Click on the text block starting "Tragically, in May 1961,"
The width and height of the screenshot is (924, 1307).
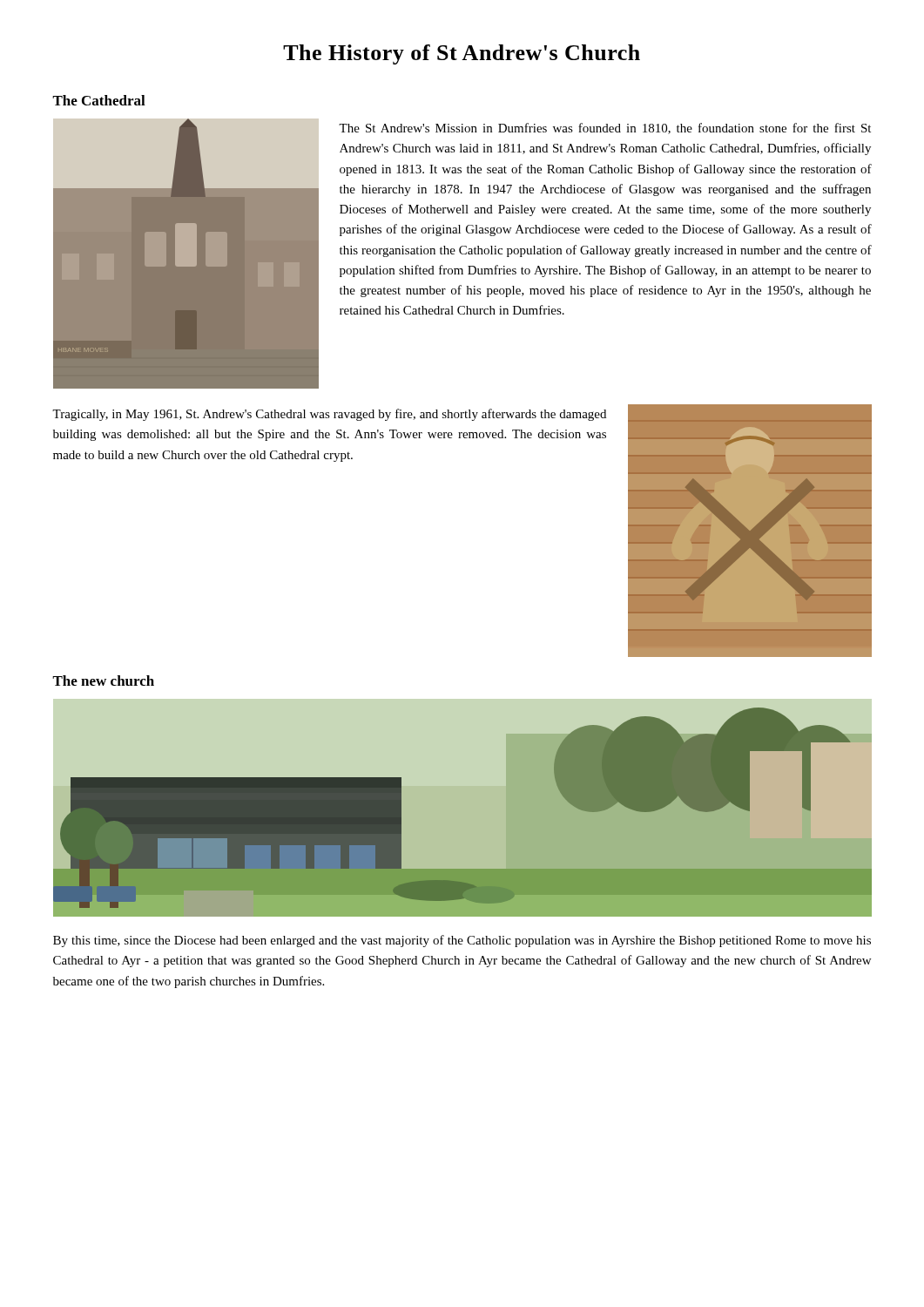point(330,434)
